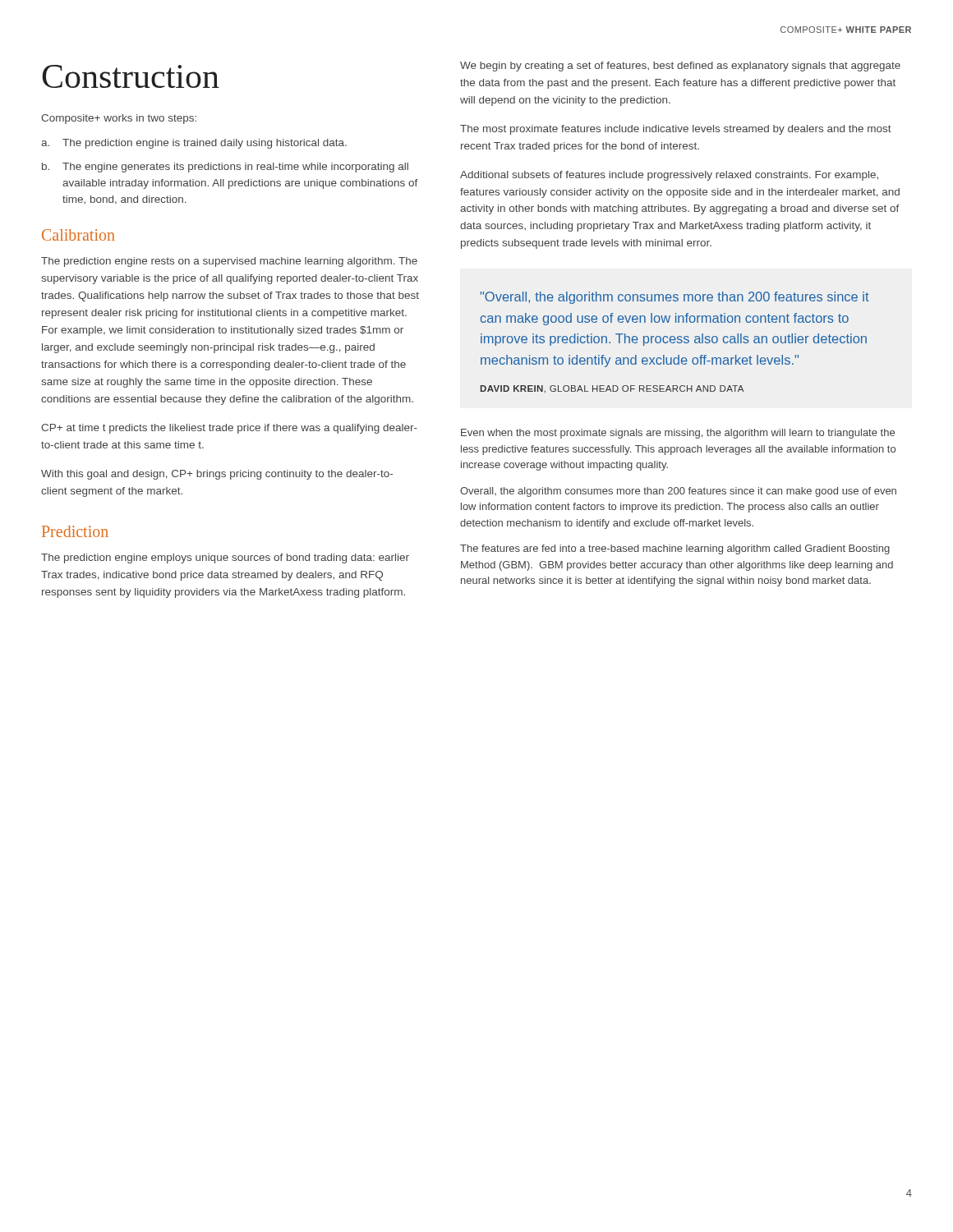
Task: Click on the text starting "CP+ at time t predicts"
Action: click(229, 436)
